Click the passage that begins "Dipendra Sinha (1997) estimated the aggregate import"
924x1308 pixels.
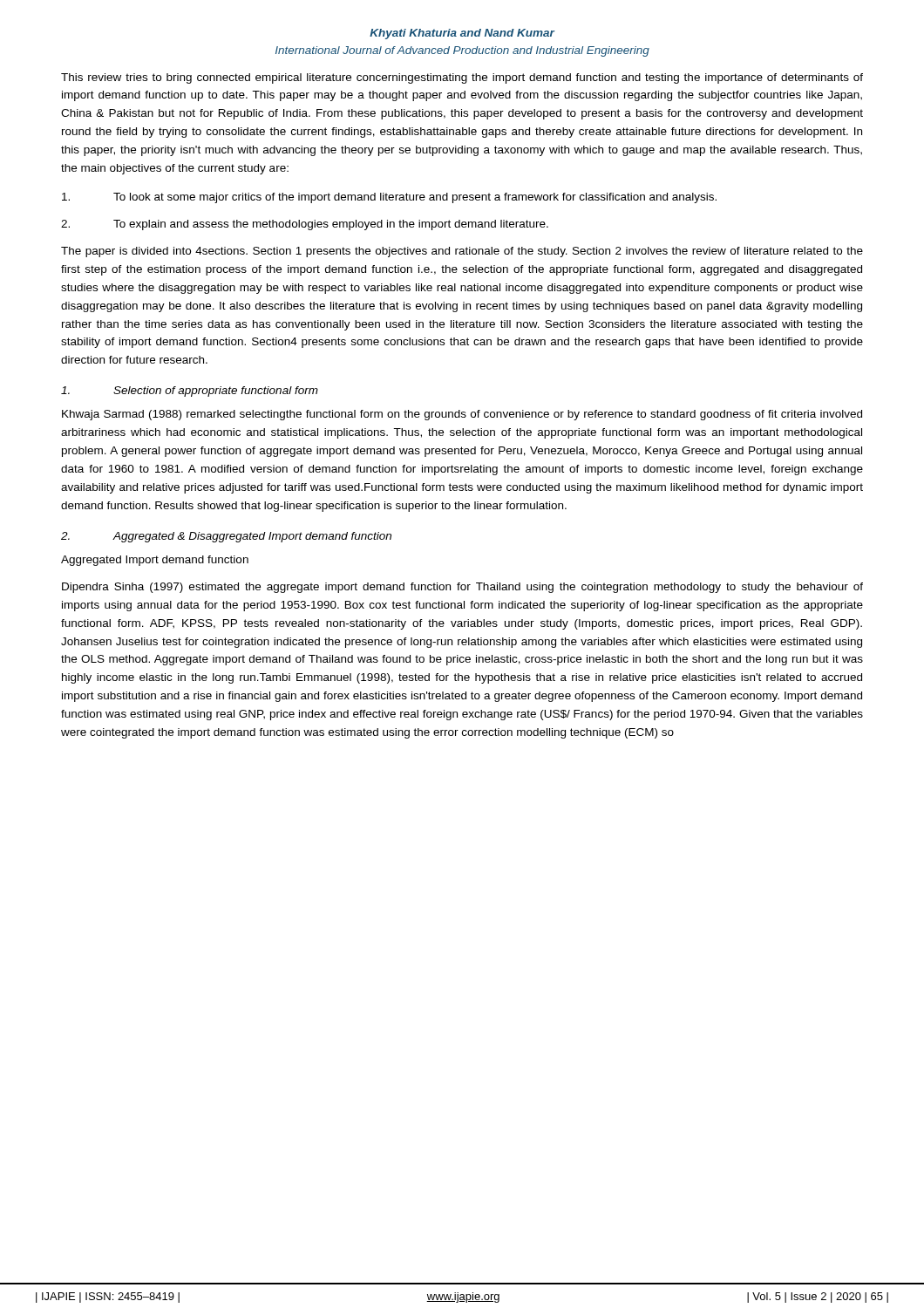(x=462, y=659)
